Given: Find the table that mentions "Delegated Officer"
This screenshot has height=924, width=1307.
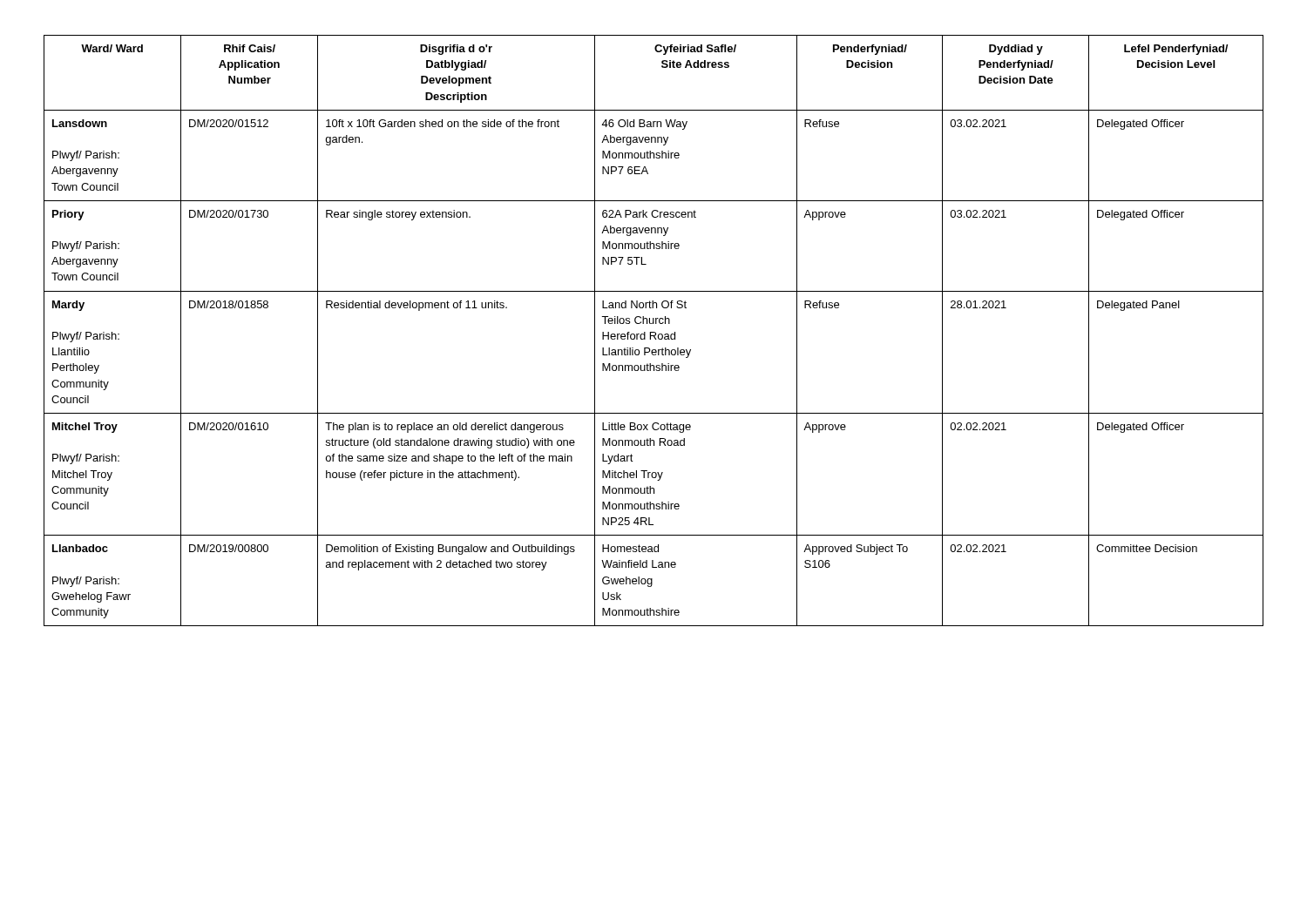Looking at the screenshot, I should tap(654, 331).
